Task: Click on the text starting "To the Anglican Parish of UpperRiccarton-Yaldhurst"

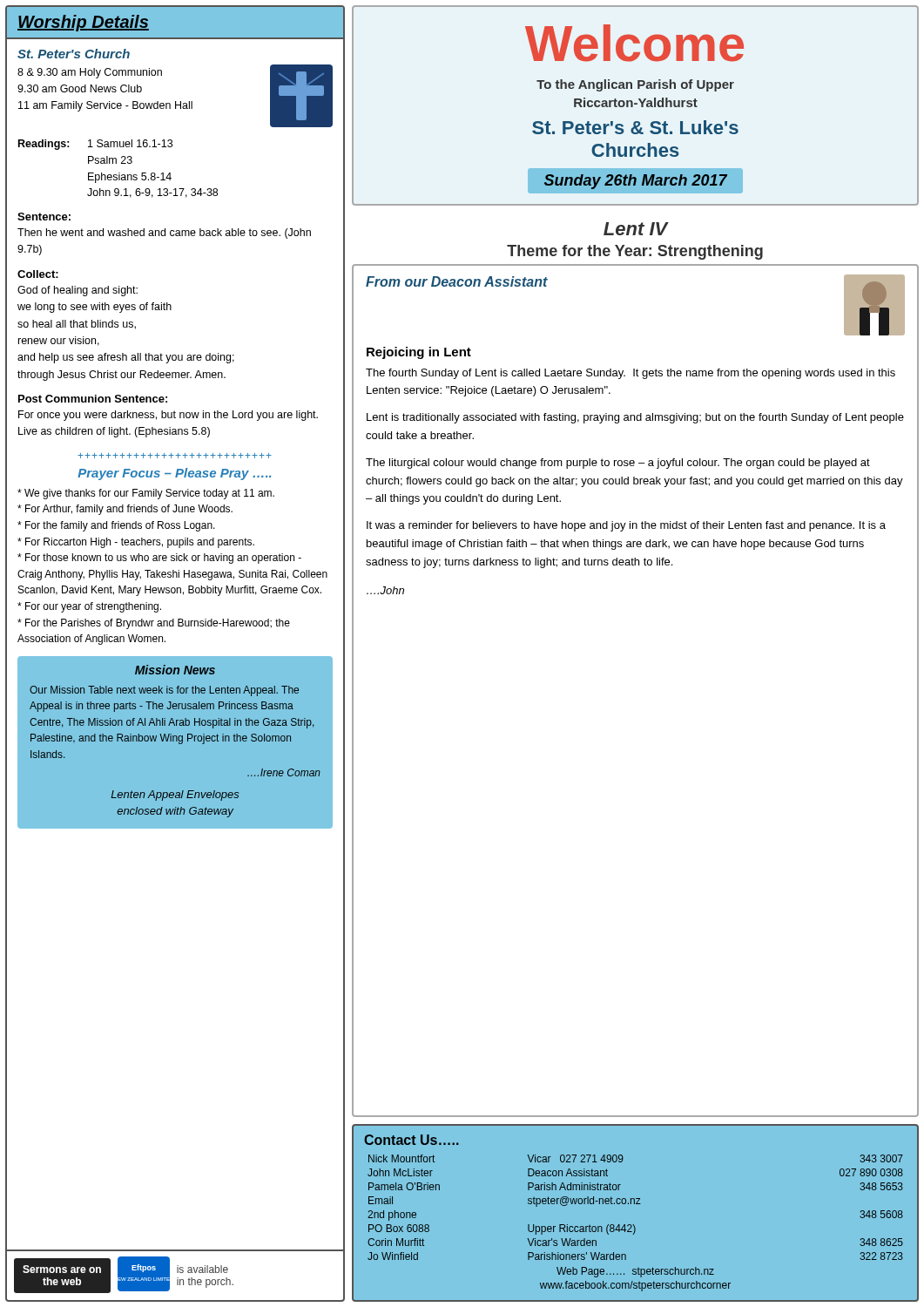Action: point(635,93)
